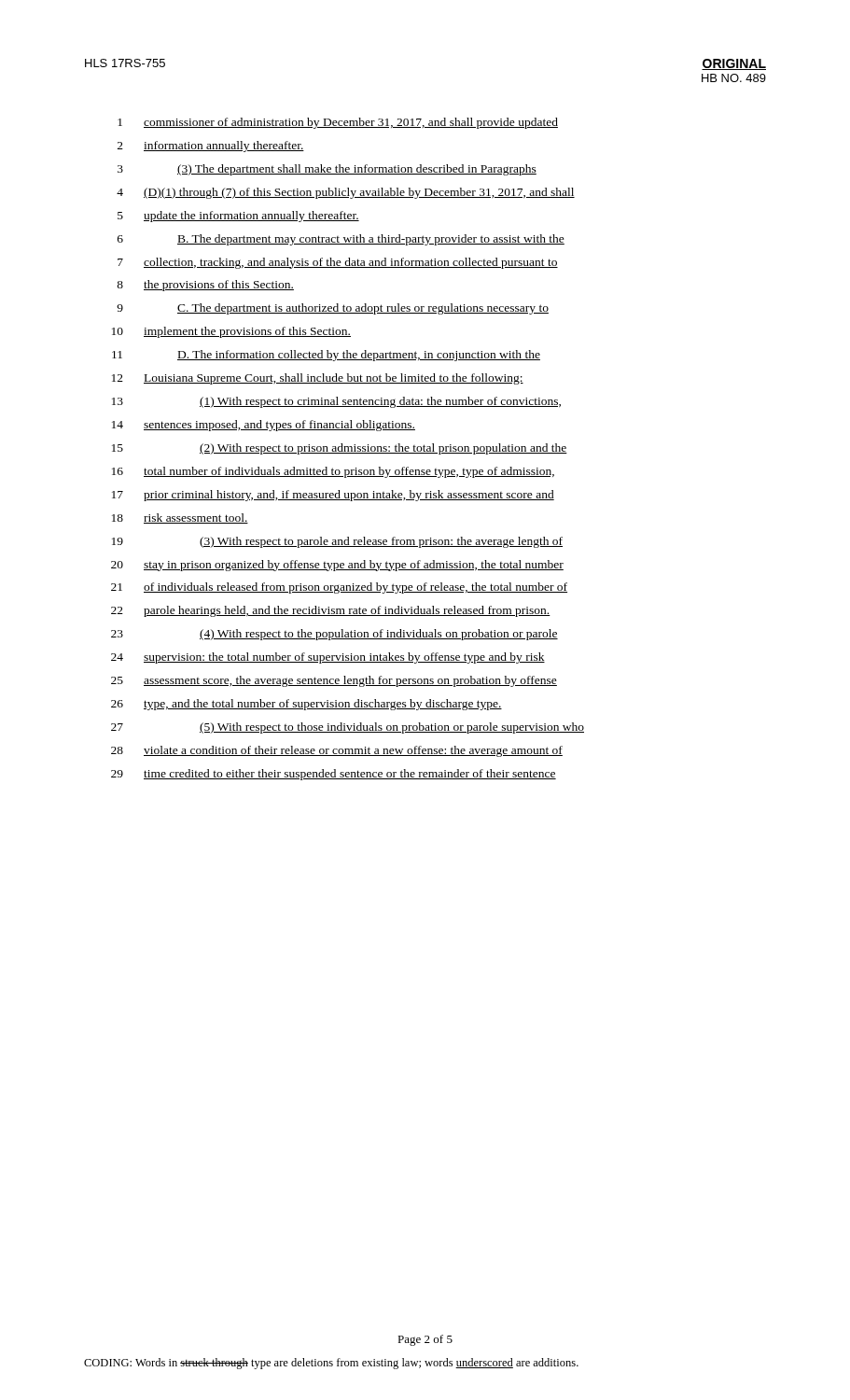
Task: Select the passage starting "11 D. The"
Action: [425, 355]
